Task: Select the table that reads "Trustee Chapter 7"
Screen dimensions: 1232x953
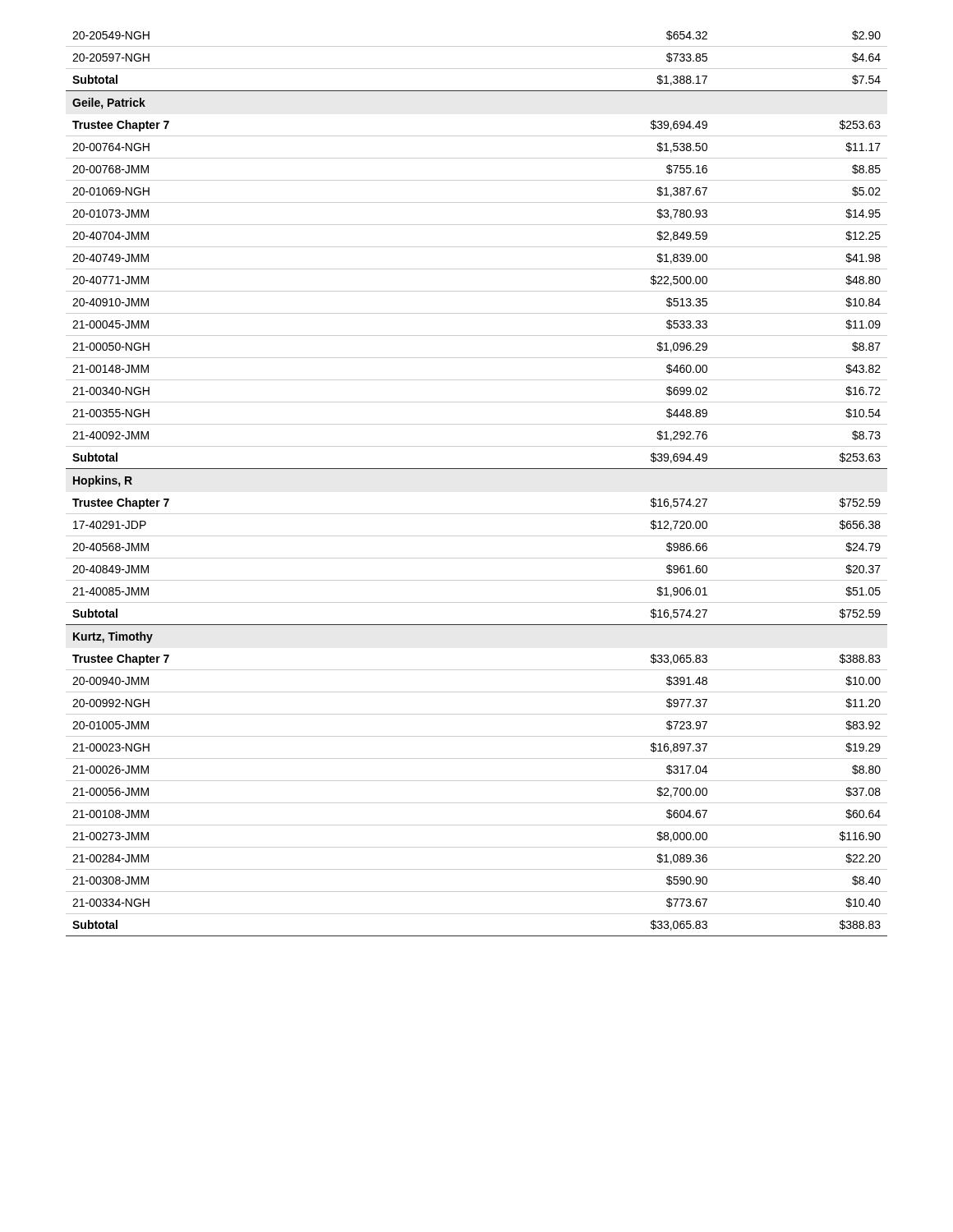Action: [476, 480]
